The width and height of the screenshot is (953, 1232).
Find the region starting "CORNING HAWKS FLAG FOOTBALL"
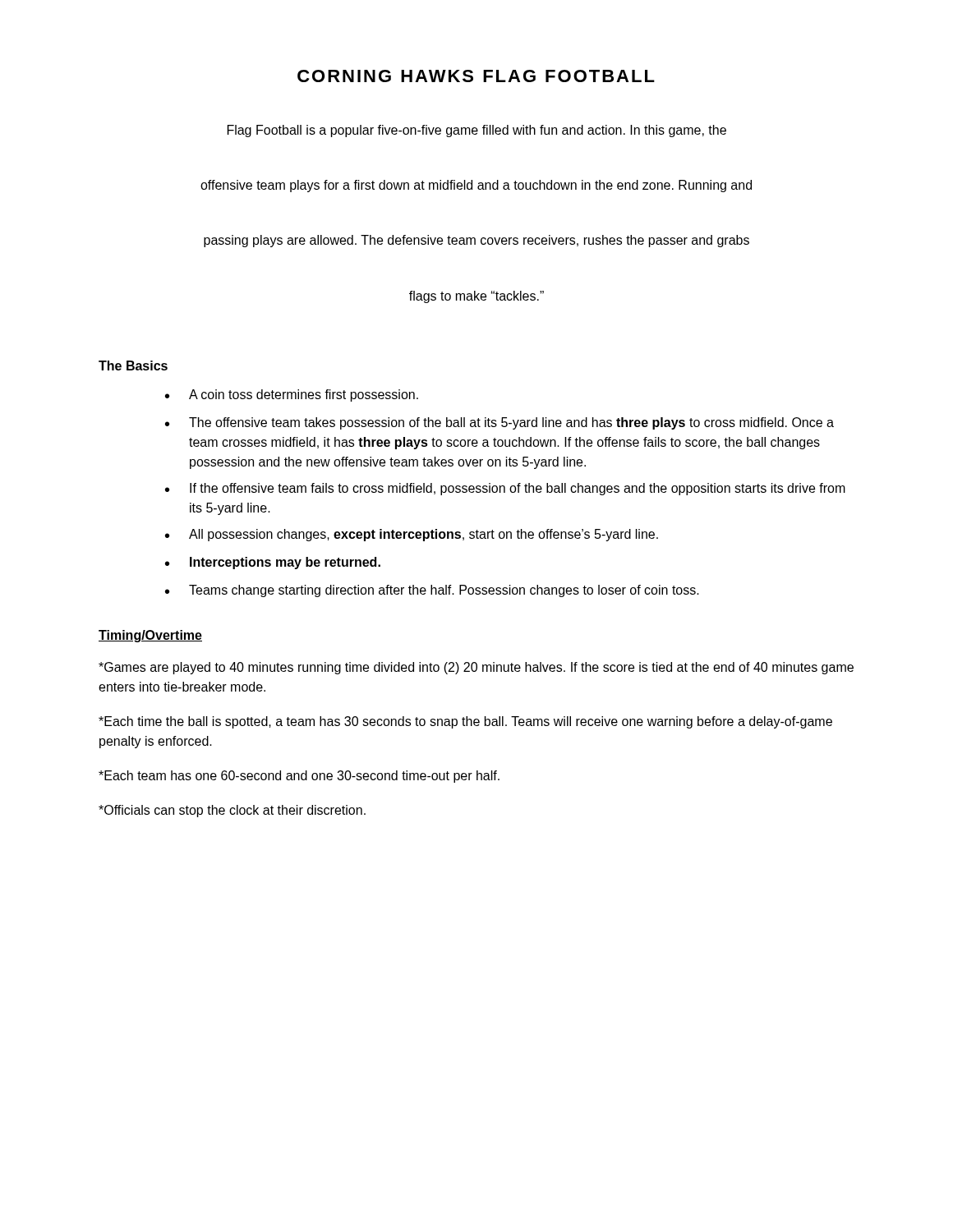[x=476, y=76]
